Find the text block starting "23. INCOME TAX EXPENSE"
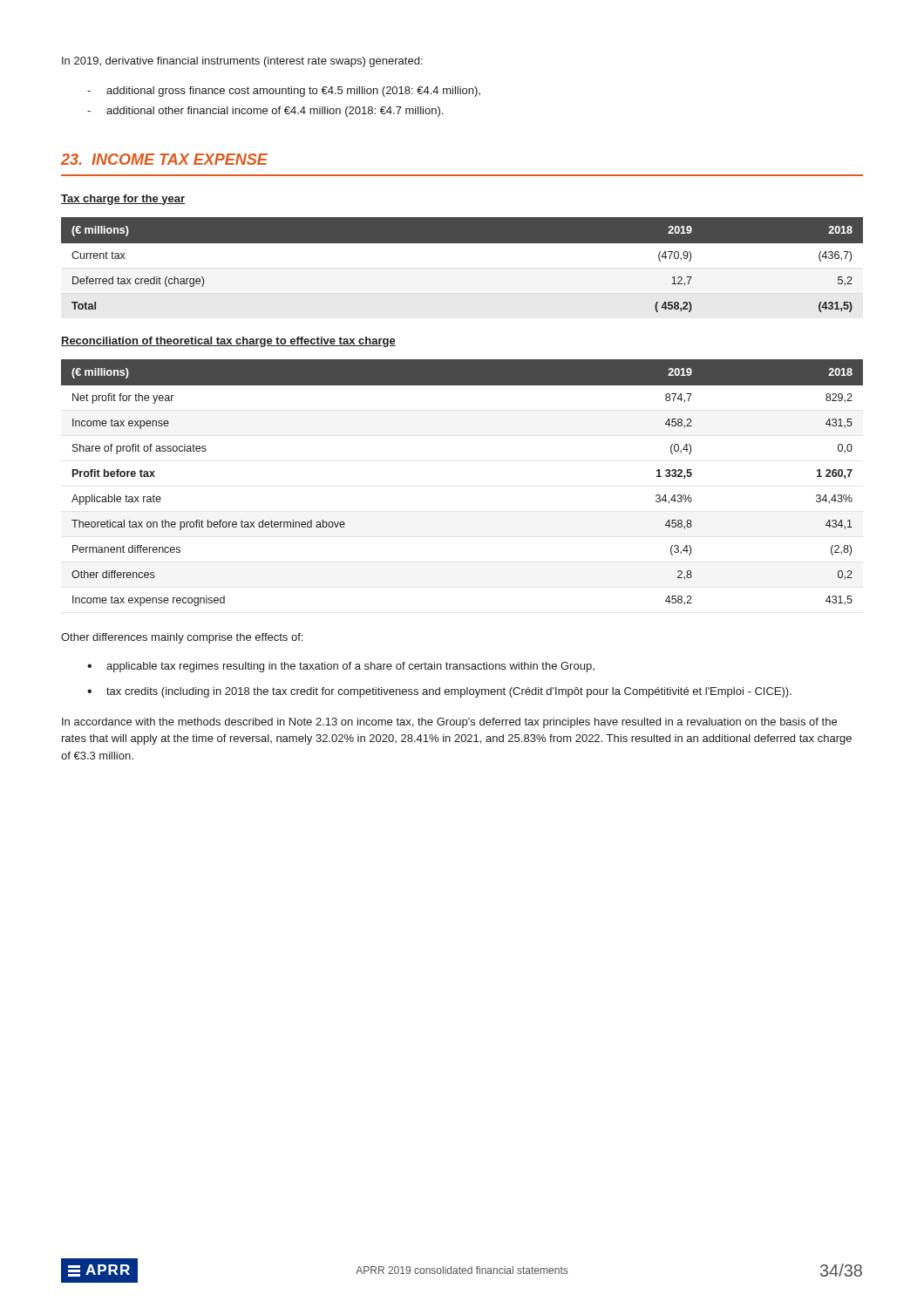This screenshot has height=1308, width=924. (x=164, y=159)
